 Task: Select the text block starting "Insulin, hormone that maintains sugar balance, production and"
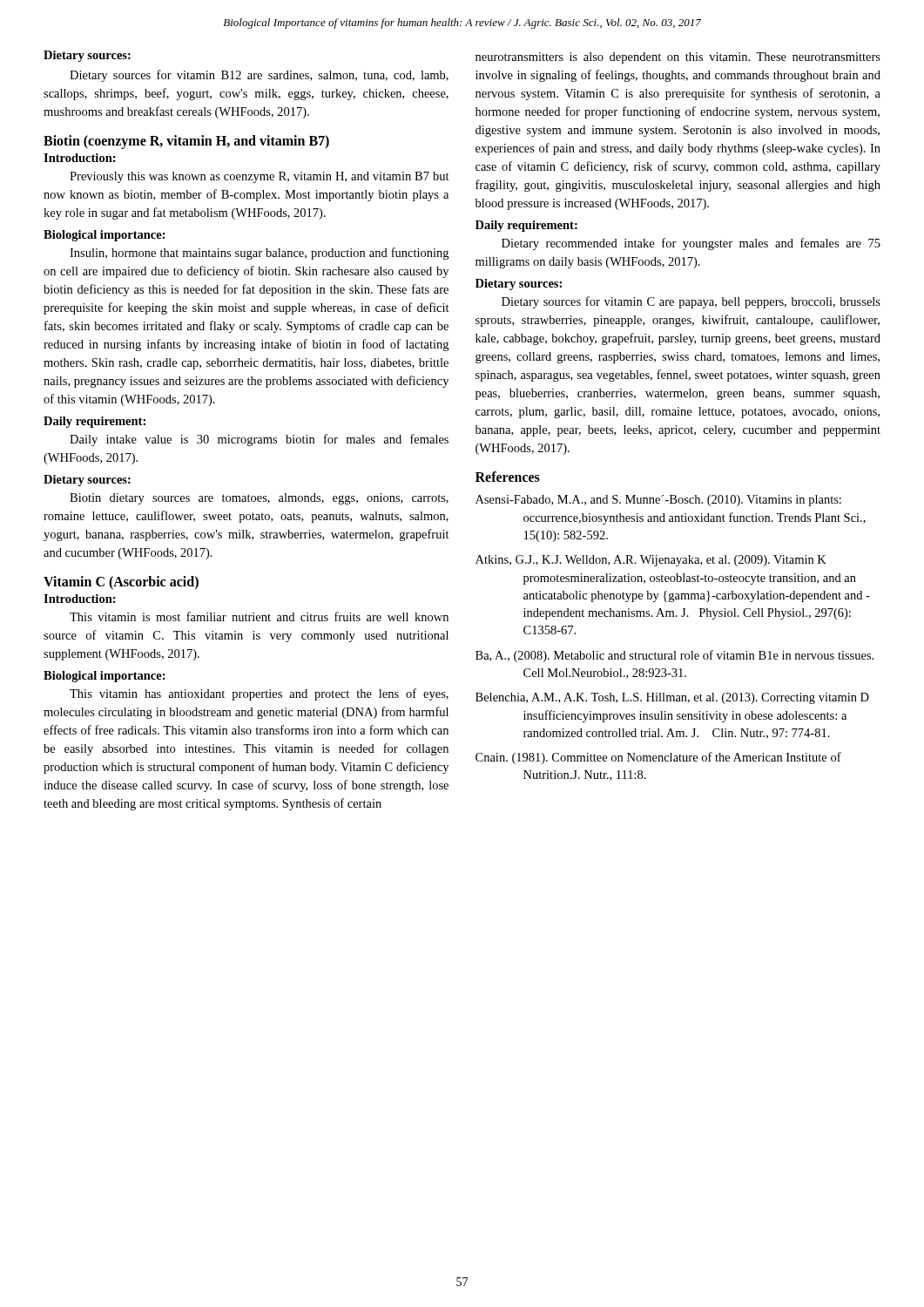[x=246, y=326]
